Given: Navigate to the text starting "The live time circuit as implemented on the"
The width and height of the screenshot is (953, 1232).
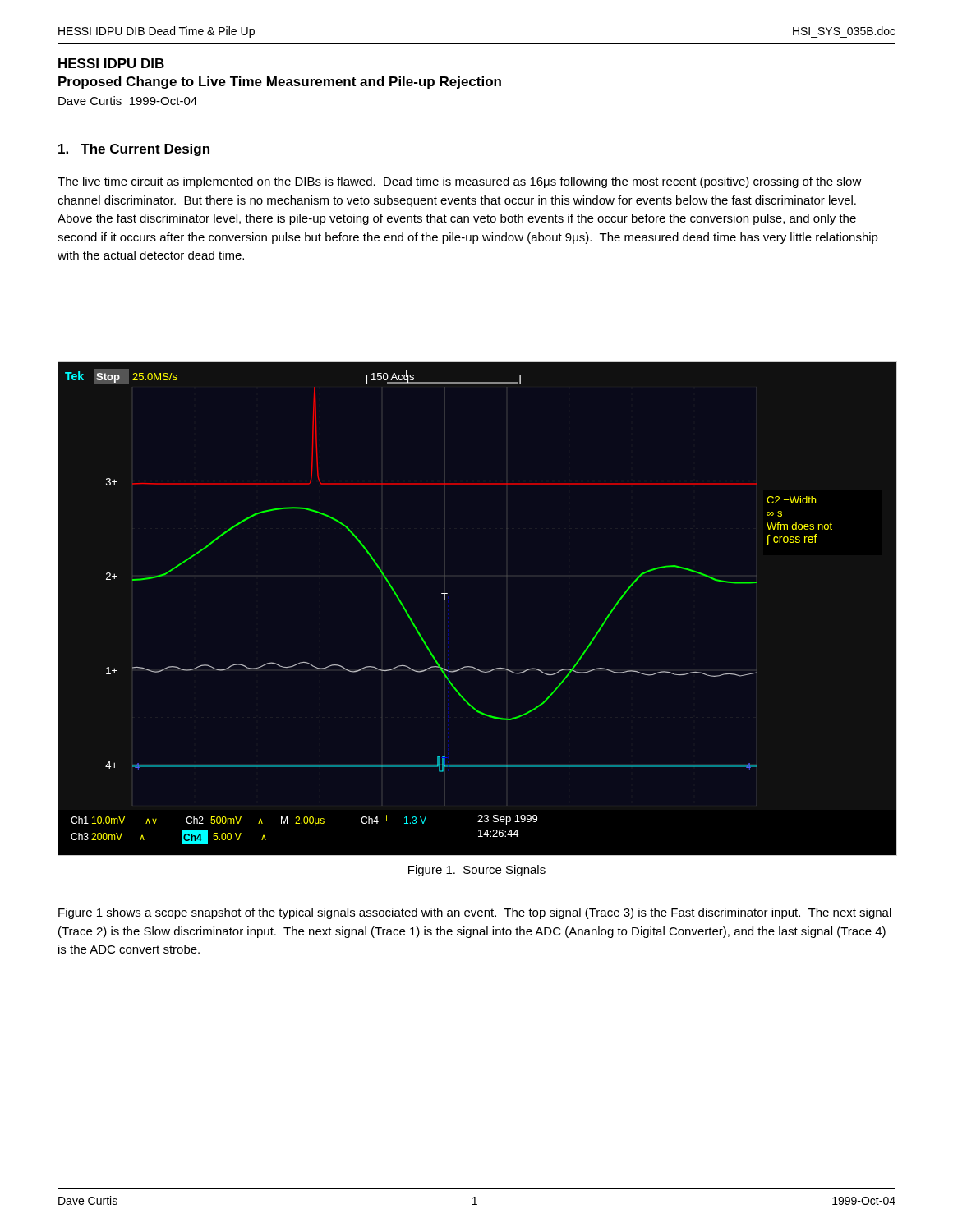Looking at the screenshot, I should point(468,218).
